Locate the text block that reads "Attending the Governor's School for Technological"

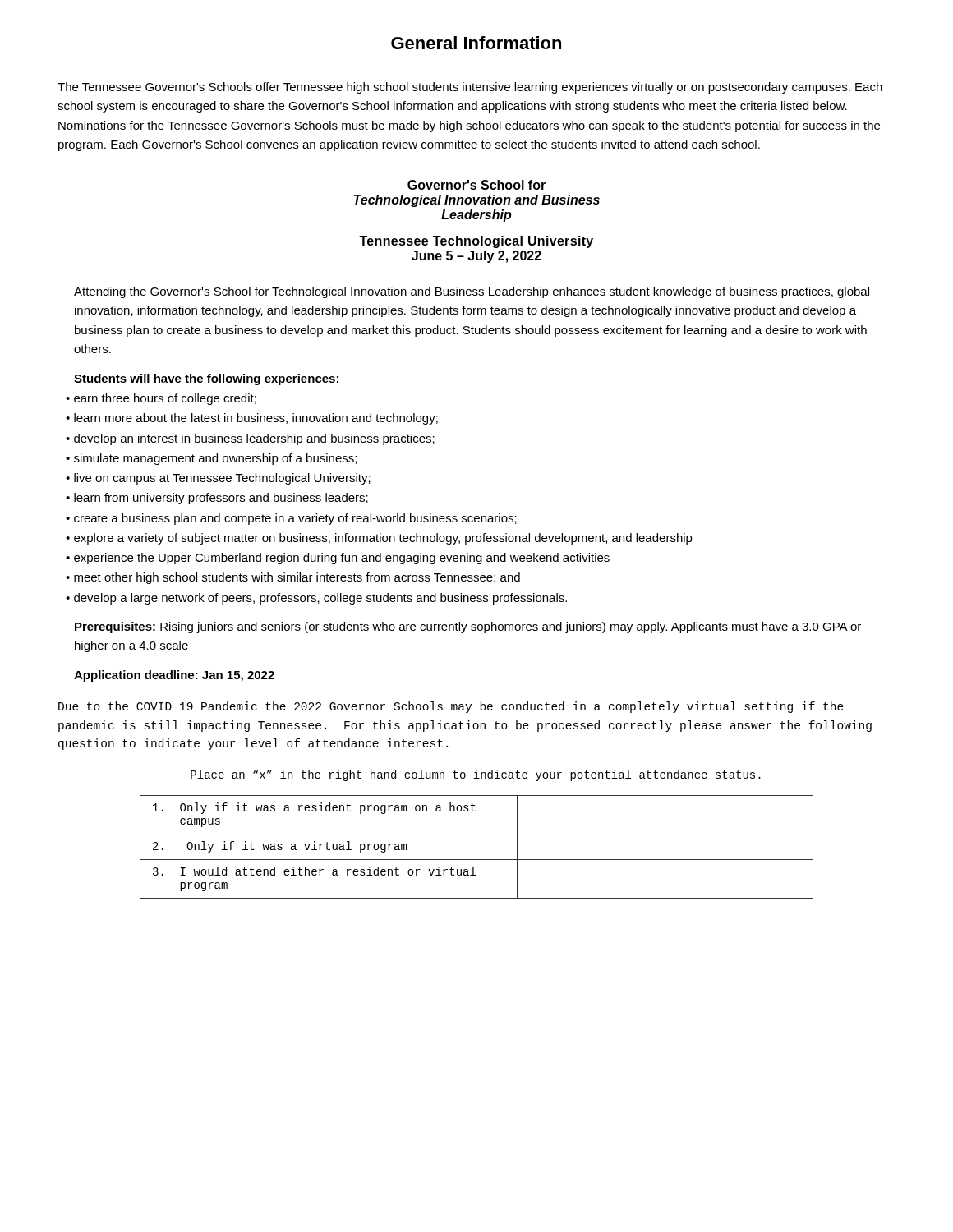(472, 320)
